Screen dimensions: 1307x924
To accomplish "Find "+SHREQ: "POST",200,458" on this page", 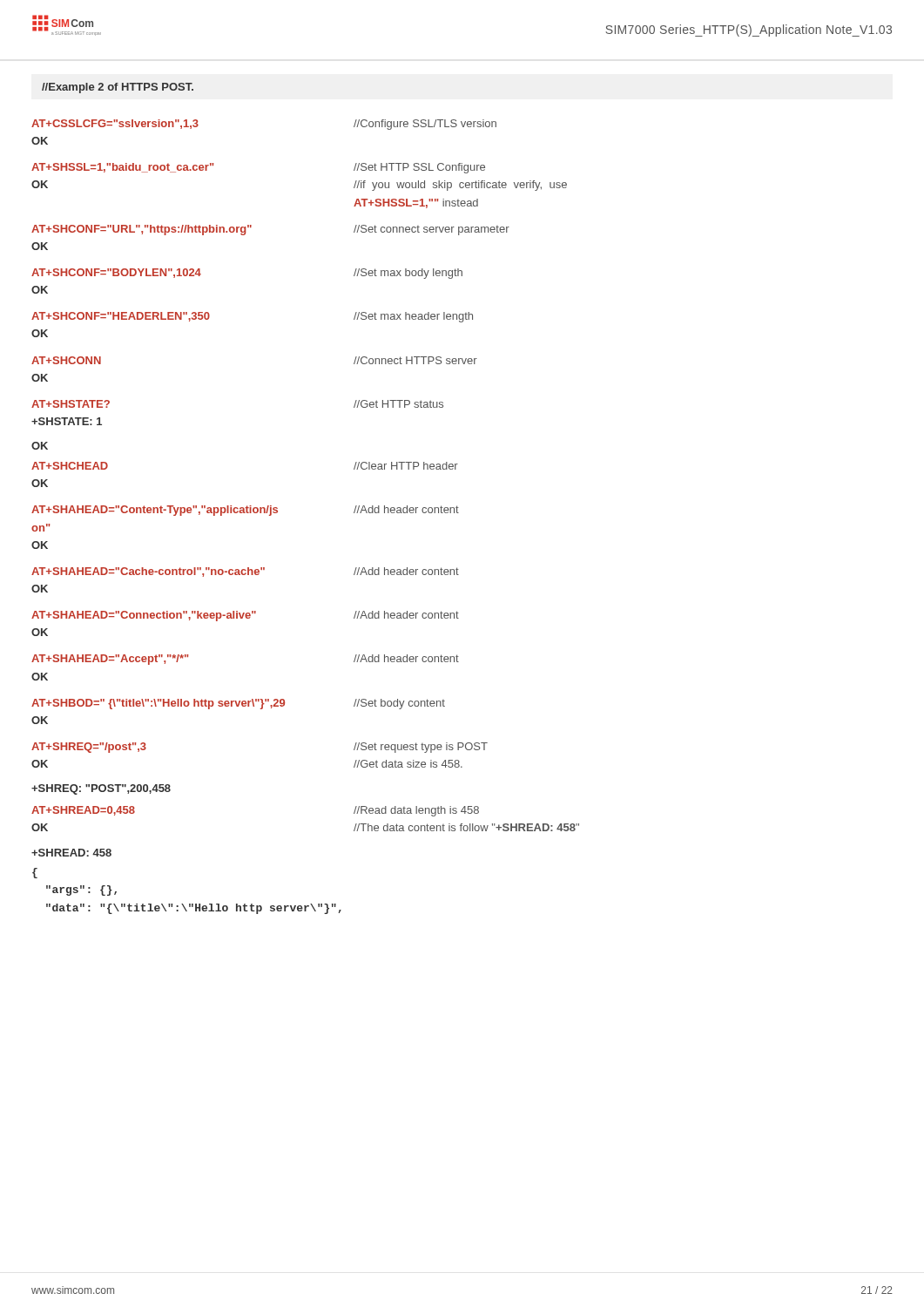I will click(101, 788).
